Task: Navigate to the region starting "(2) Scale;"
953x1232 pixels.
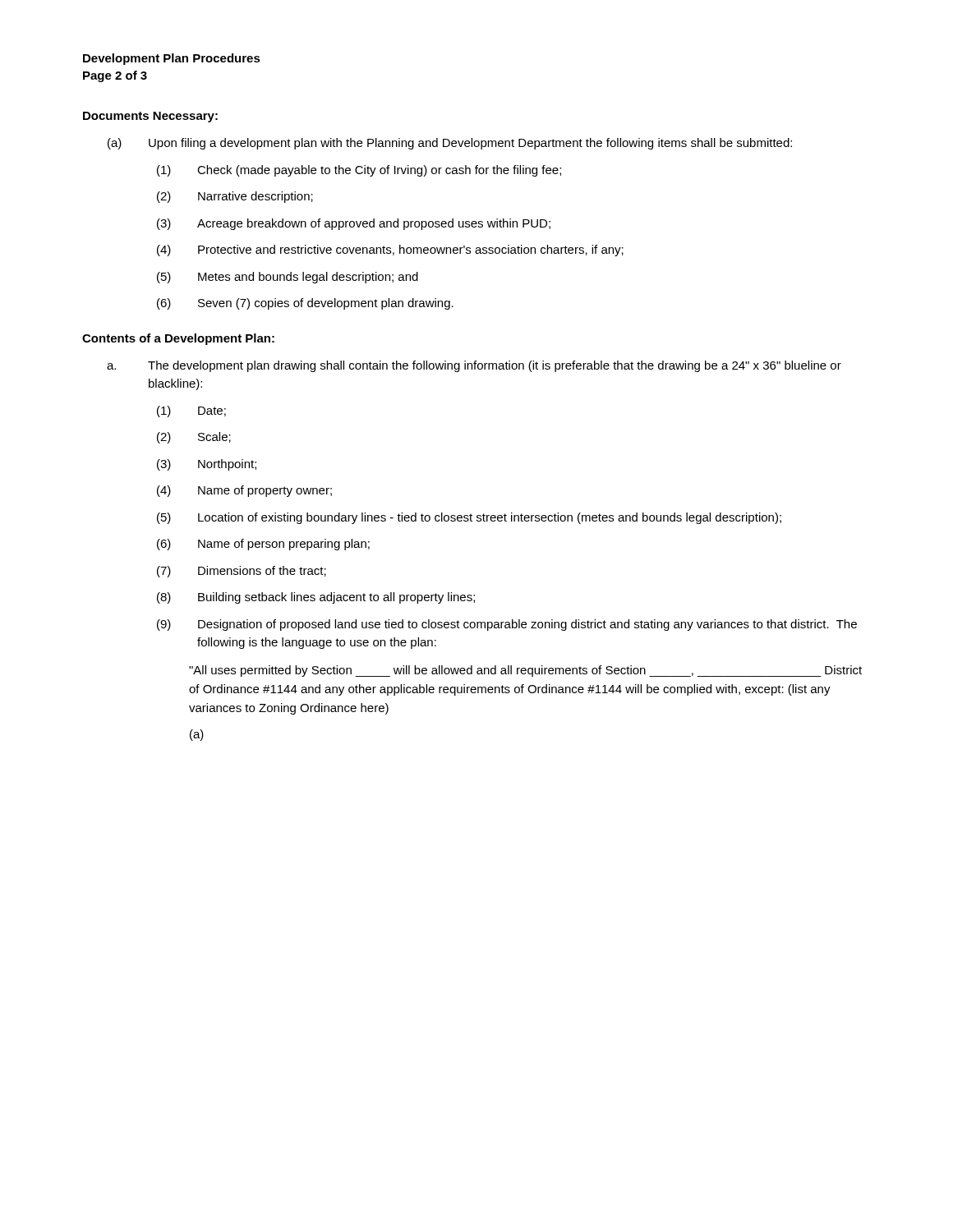Action: tap(216, 437)
